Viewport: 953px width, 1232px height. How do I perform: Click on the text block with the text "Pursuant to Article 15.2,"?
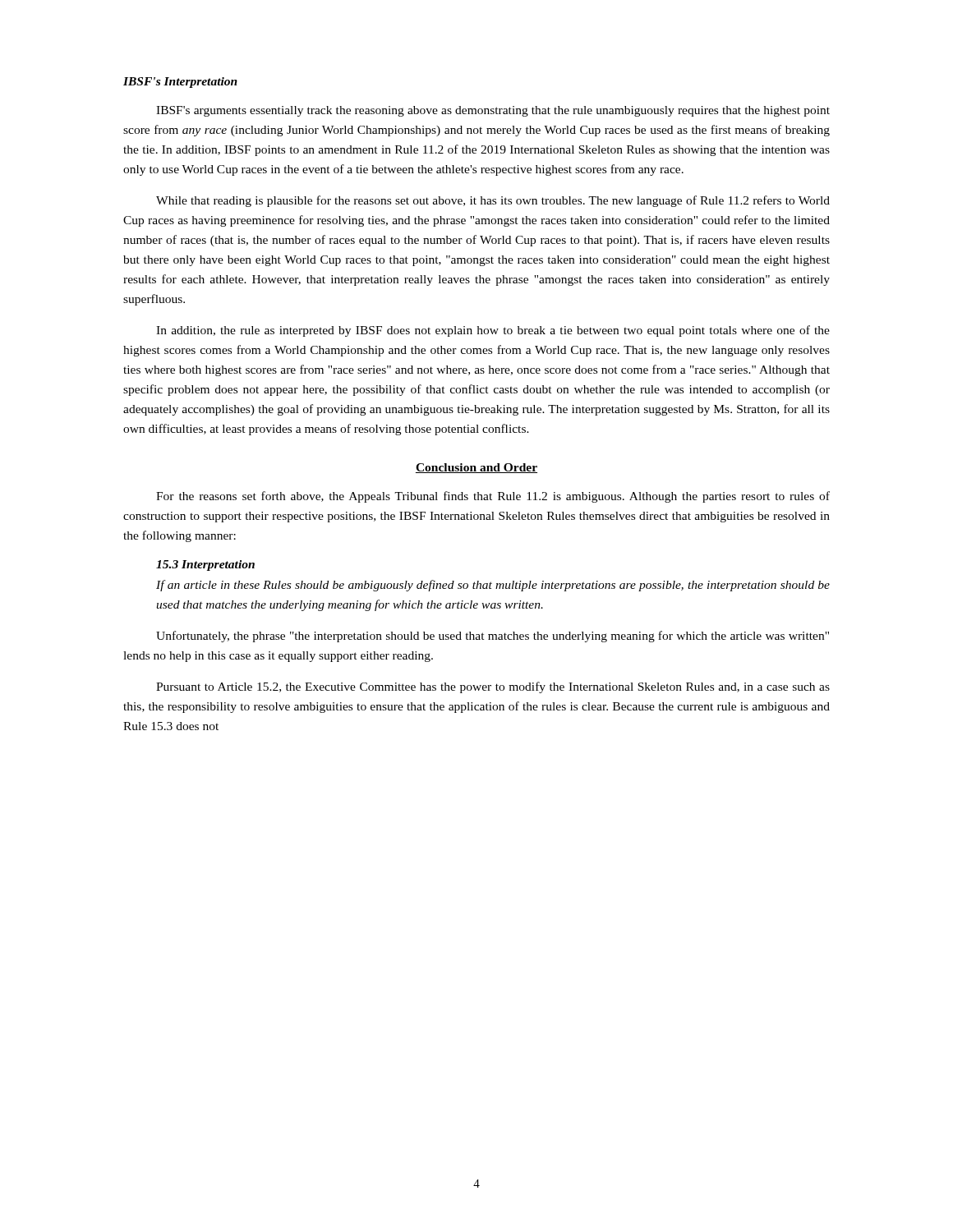pos(476,707)
